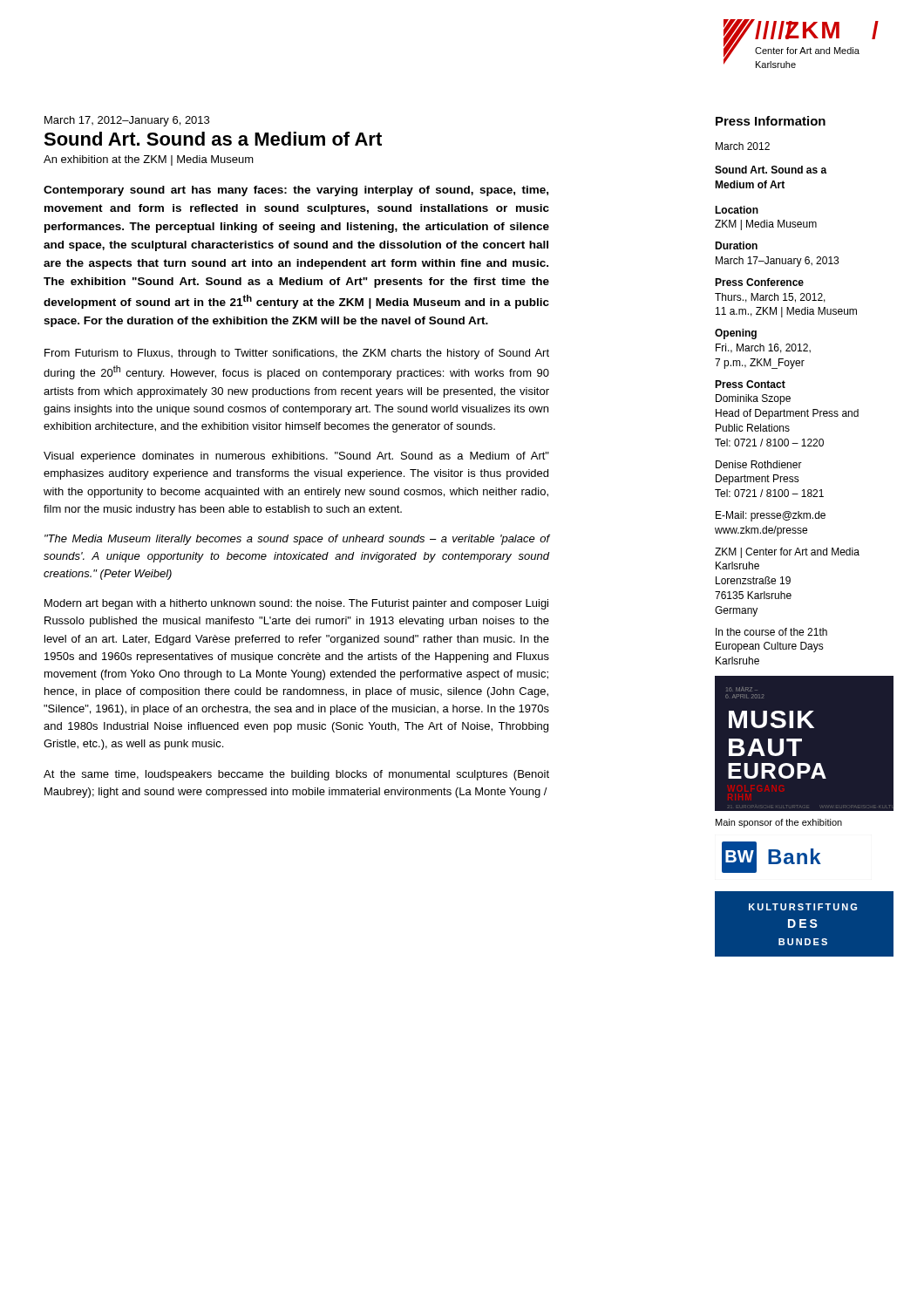Find the text block that reads "In the course of the 21th"
The image size is (924, 1308).
point(771,646)
